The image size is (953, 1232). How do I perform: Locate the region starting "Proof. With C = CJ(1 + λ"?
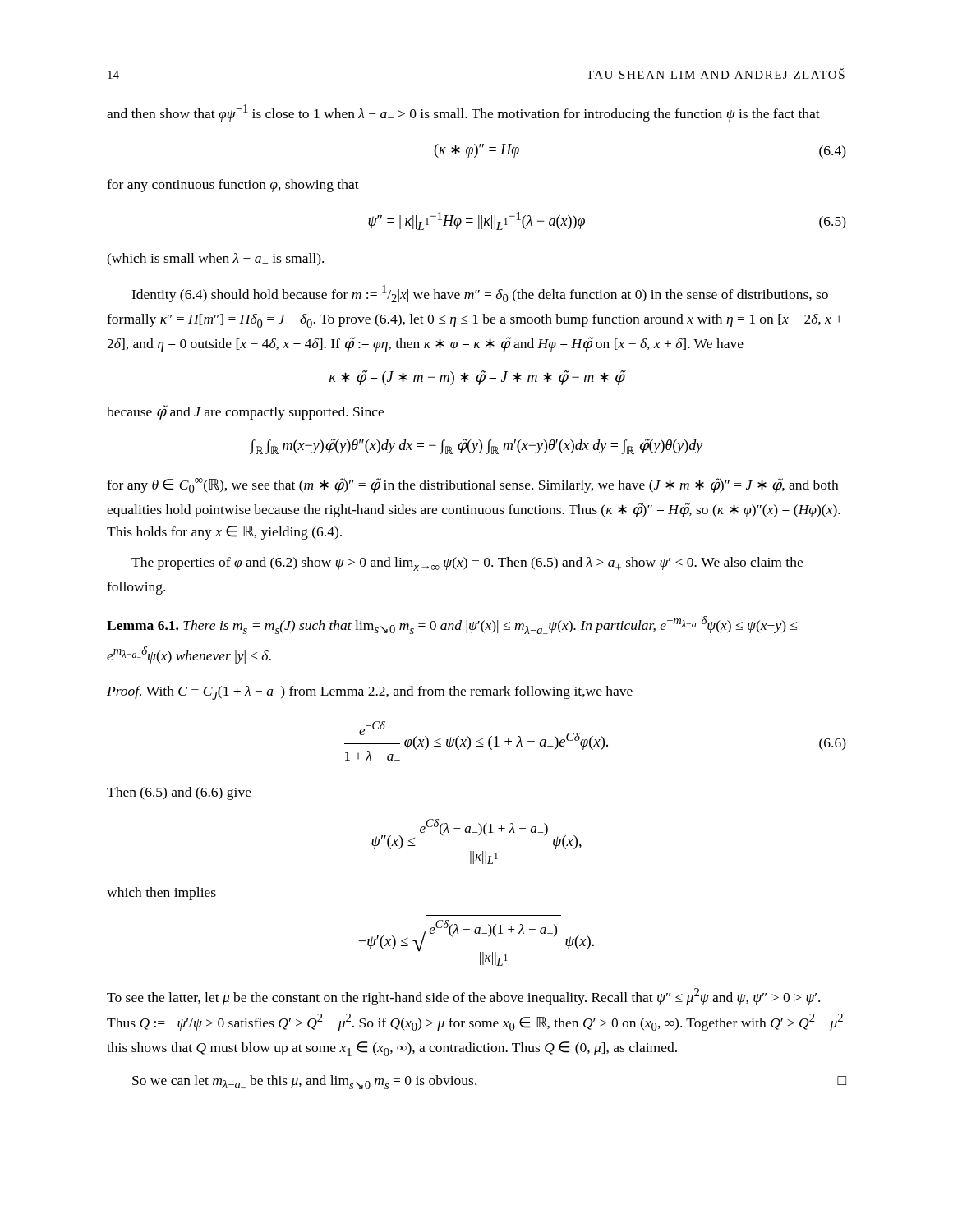476,693
